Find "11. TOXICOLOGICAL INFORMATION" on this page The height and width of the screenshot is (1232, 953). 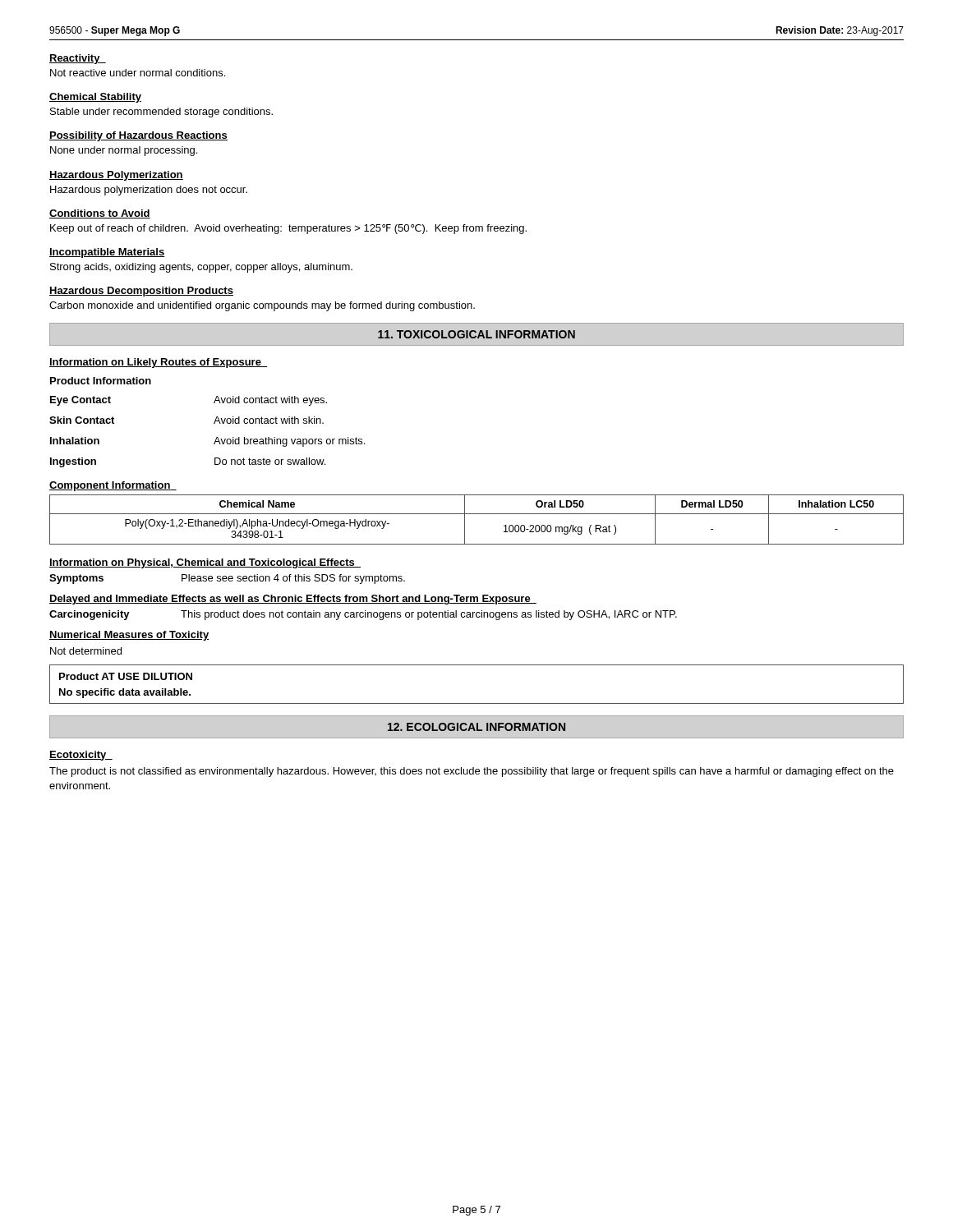(x=476, y=335)
